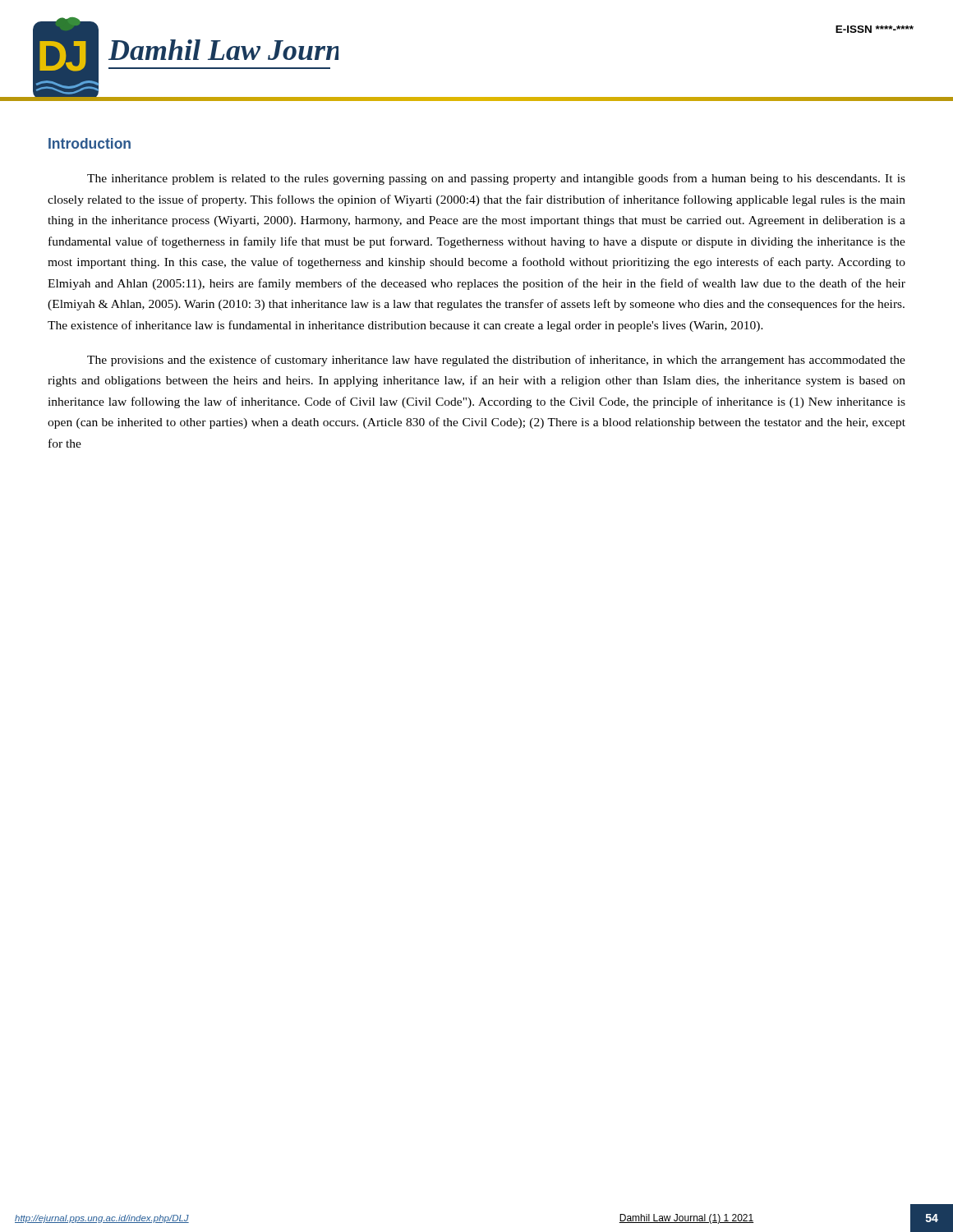This screenshot has width=953, height=1232.
Task: Click on the block starting "The provisions and the existence of customary inheritance"
Action: [476, 401]
